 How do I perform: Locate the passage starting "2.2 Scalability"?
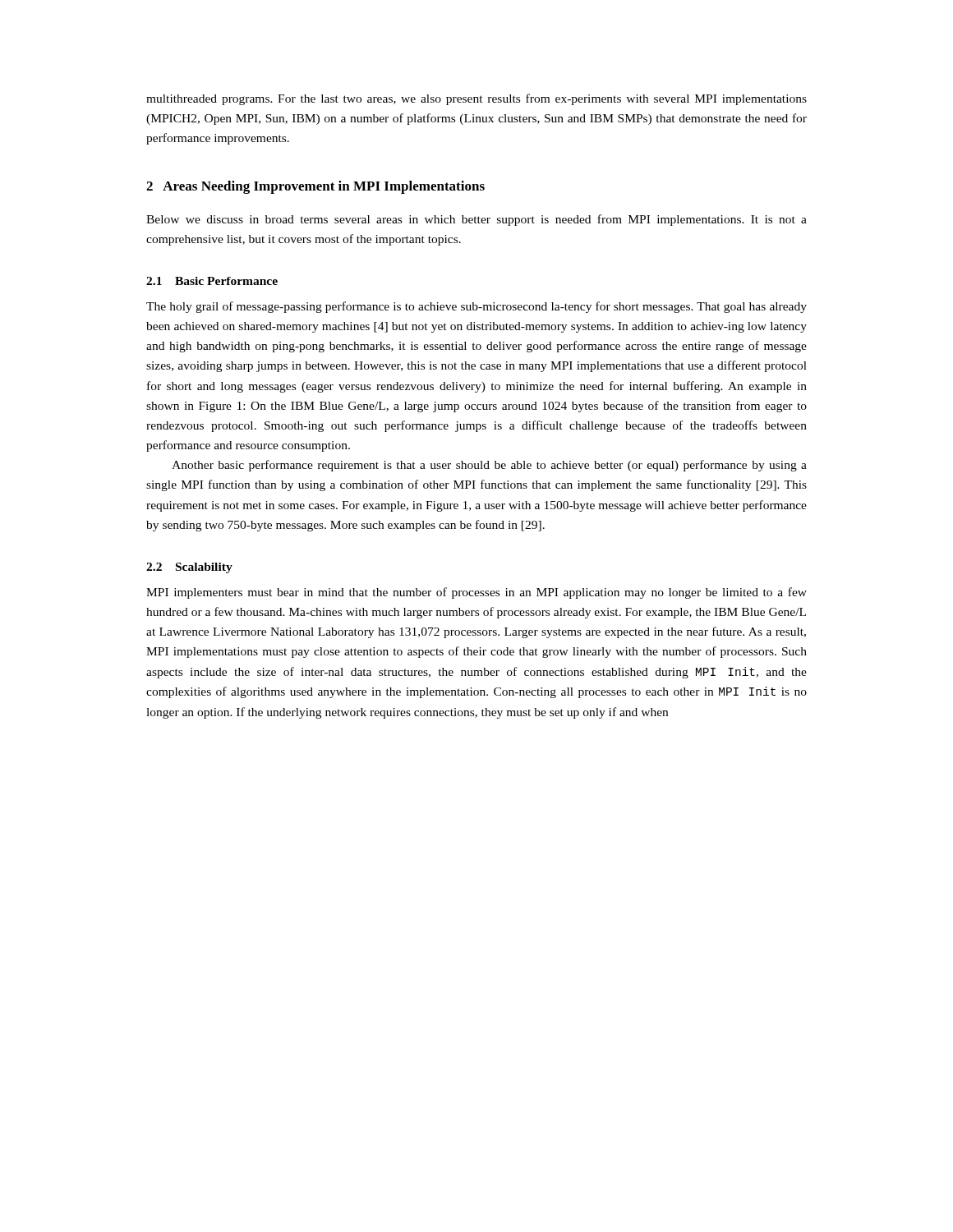(x=189, y=566)
